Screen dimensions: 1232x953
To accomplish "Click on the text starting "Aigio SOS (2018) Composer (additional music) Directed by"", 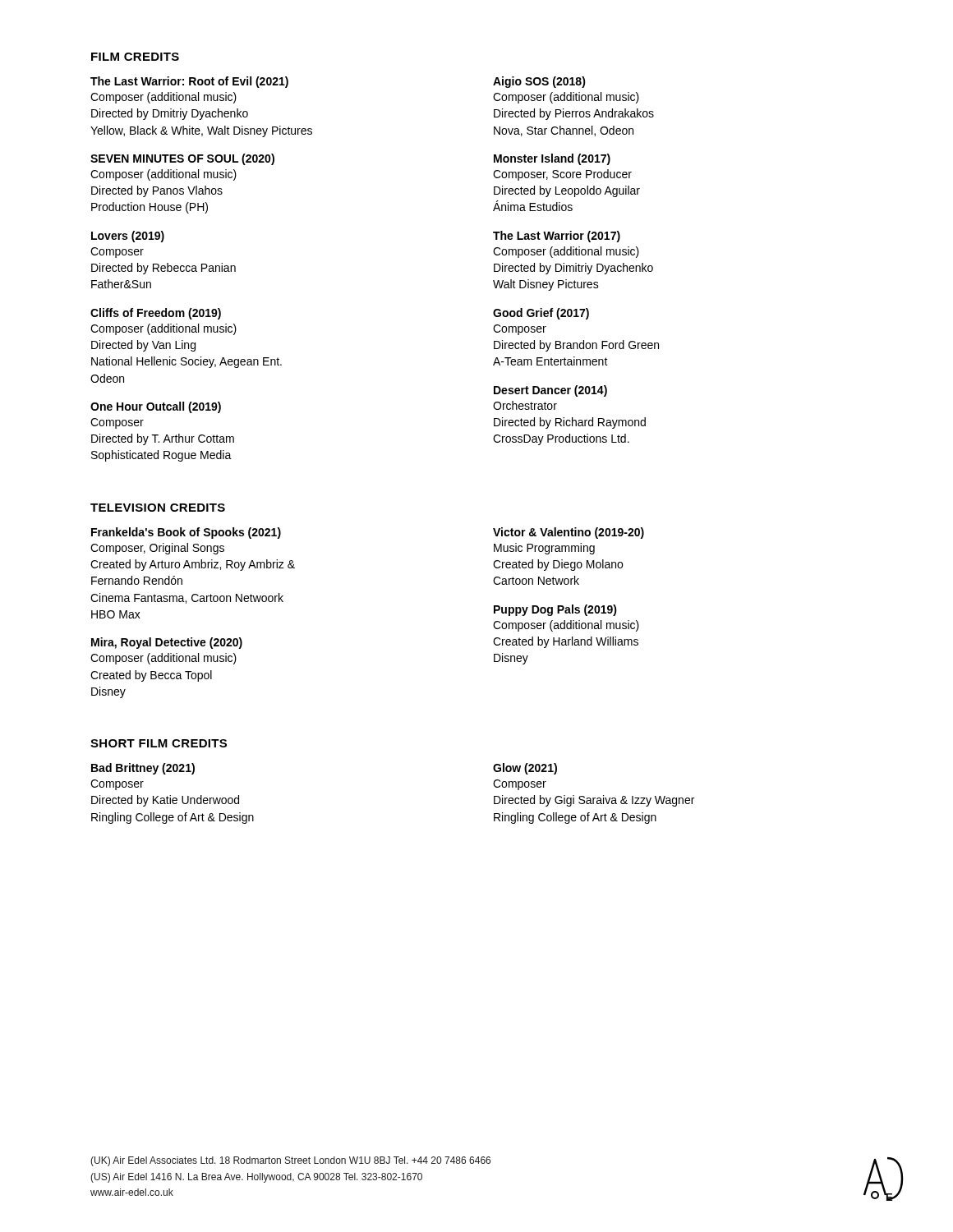I will [539, 82].
